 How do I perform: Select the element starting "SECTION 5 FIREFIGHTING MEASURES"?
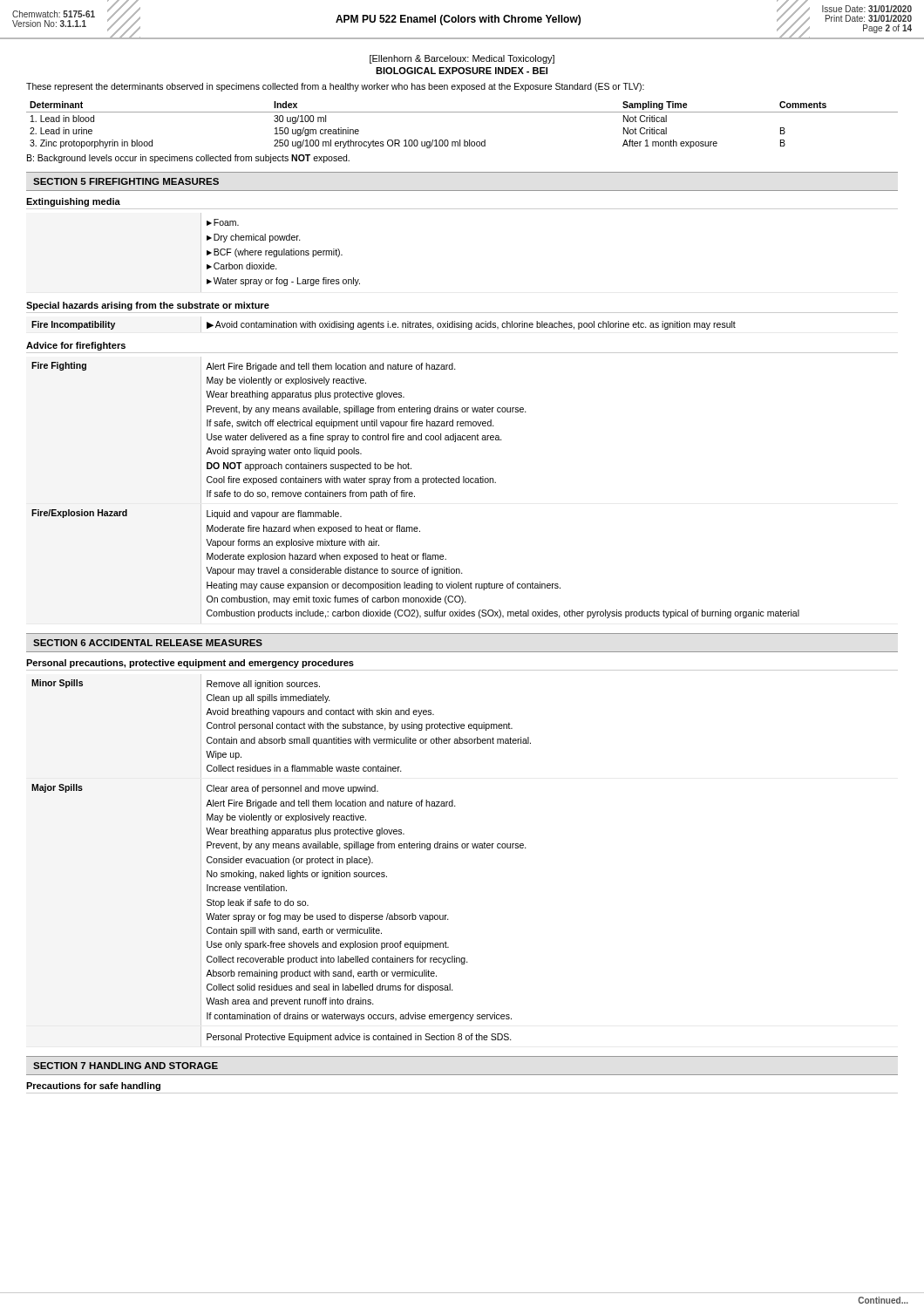[126, 181]
